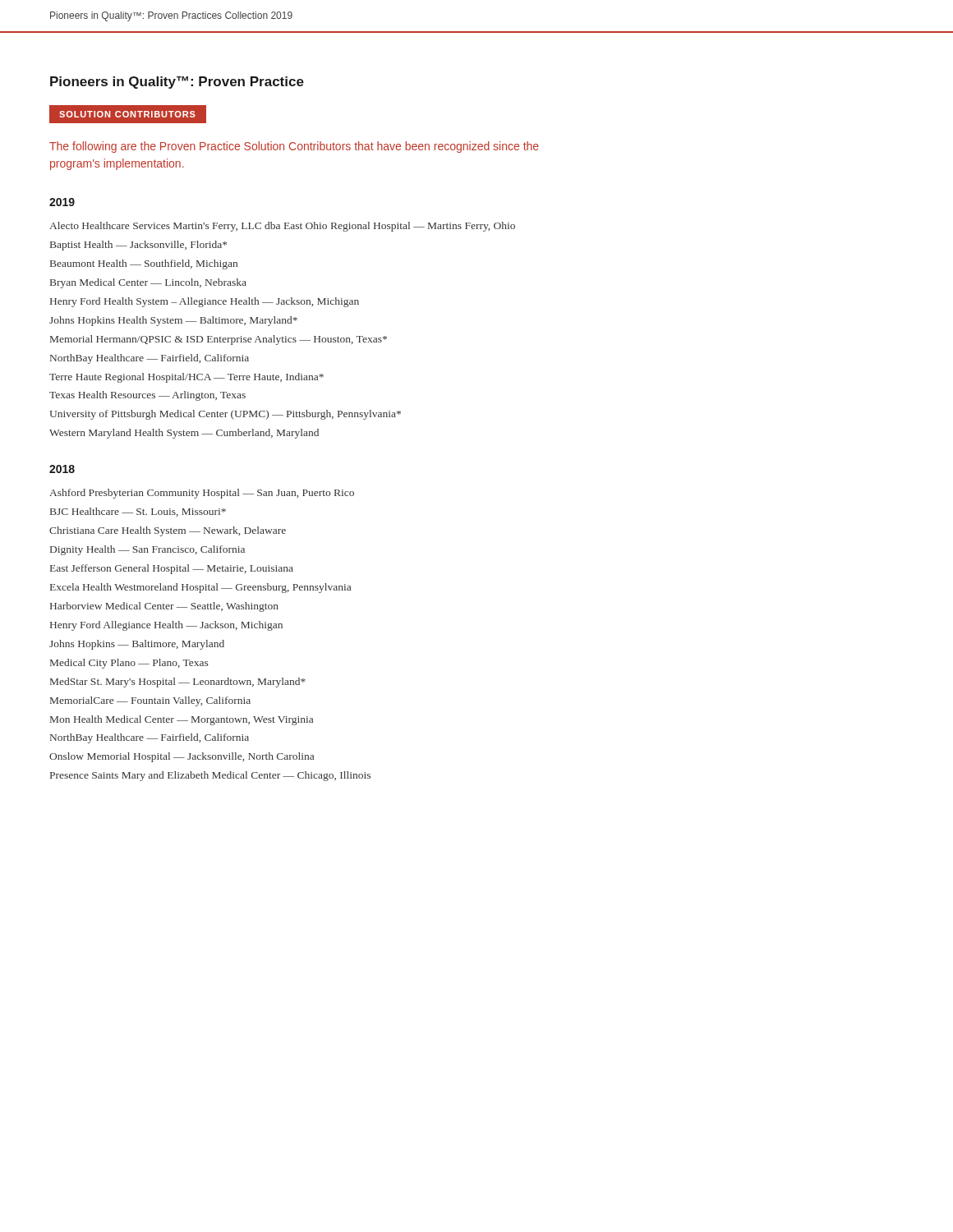This screenshot has height=1232, width=953.
Task: Find "Johns Hopkins — Baltimore, Maryland" on this page
Action: pos(137,643)
